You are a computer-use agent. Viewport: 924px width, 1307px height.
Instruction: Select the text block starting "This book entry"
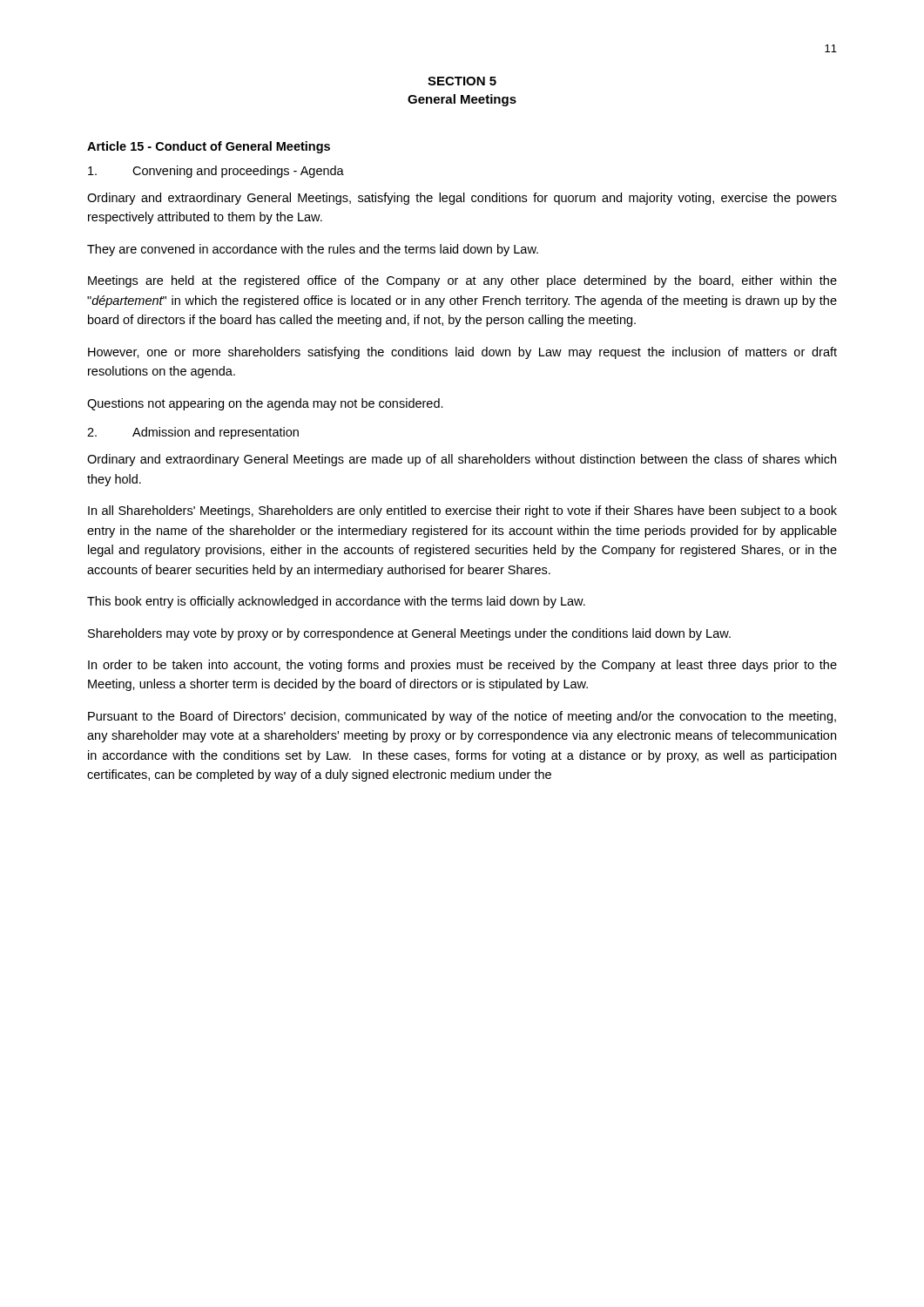point(337,601)
